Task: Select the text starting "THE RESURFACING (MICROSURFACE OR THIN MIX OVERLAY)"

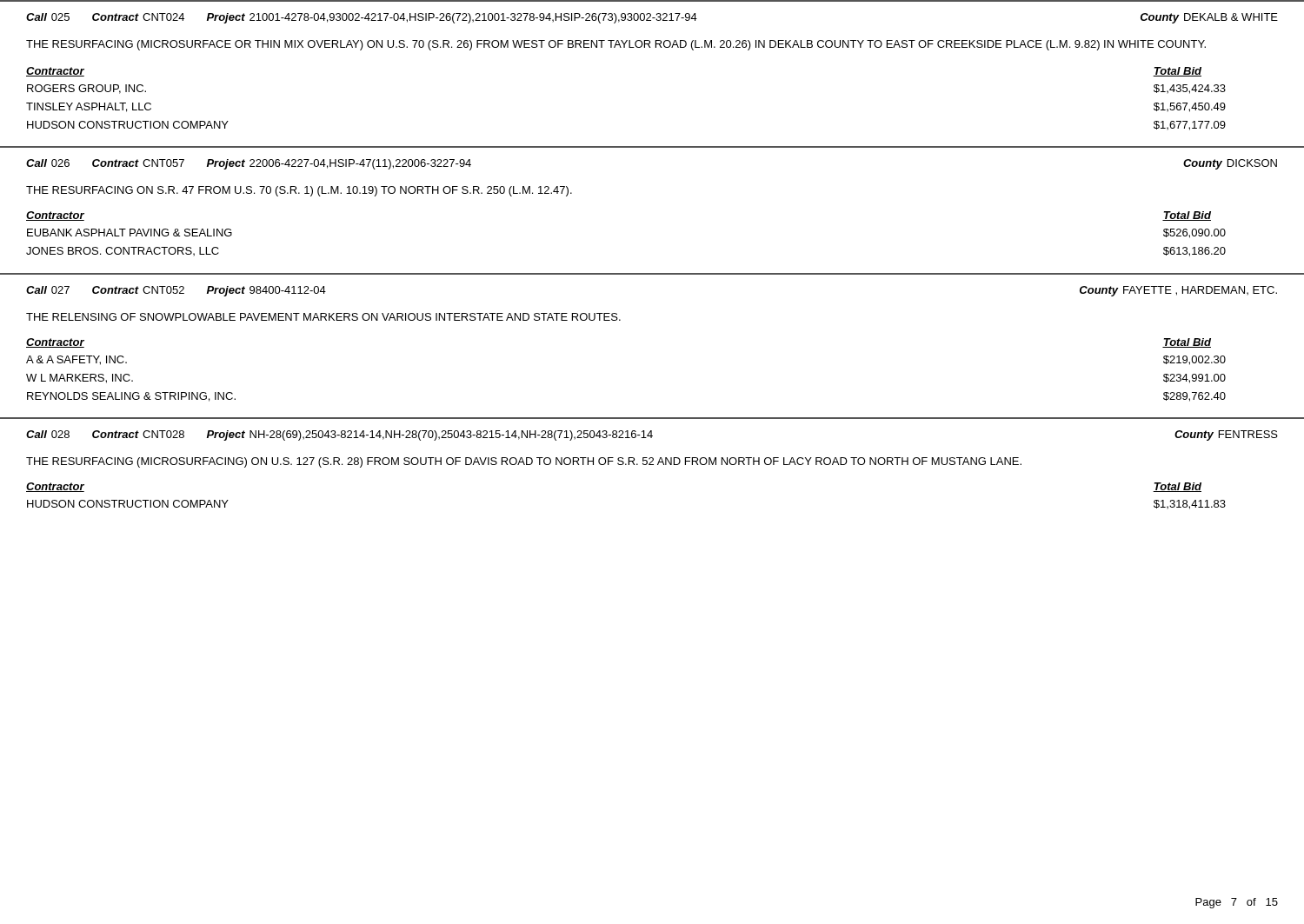Action: 616,44
